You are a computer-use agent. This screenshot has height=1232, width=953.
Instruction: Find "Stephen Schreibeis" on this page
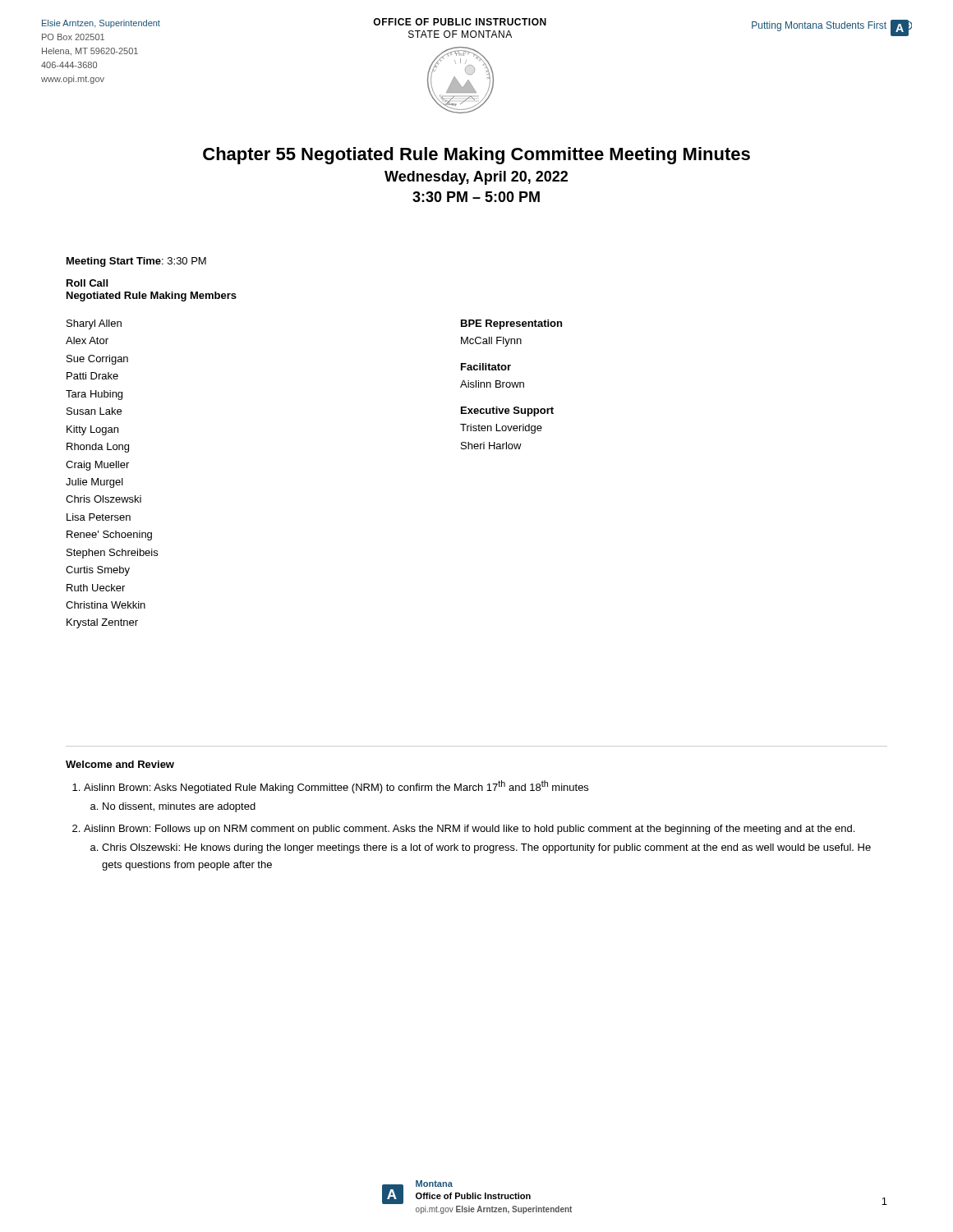tap(112, 552)
